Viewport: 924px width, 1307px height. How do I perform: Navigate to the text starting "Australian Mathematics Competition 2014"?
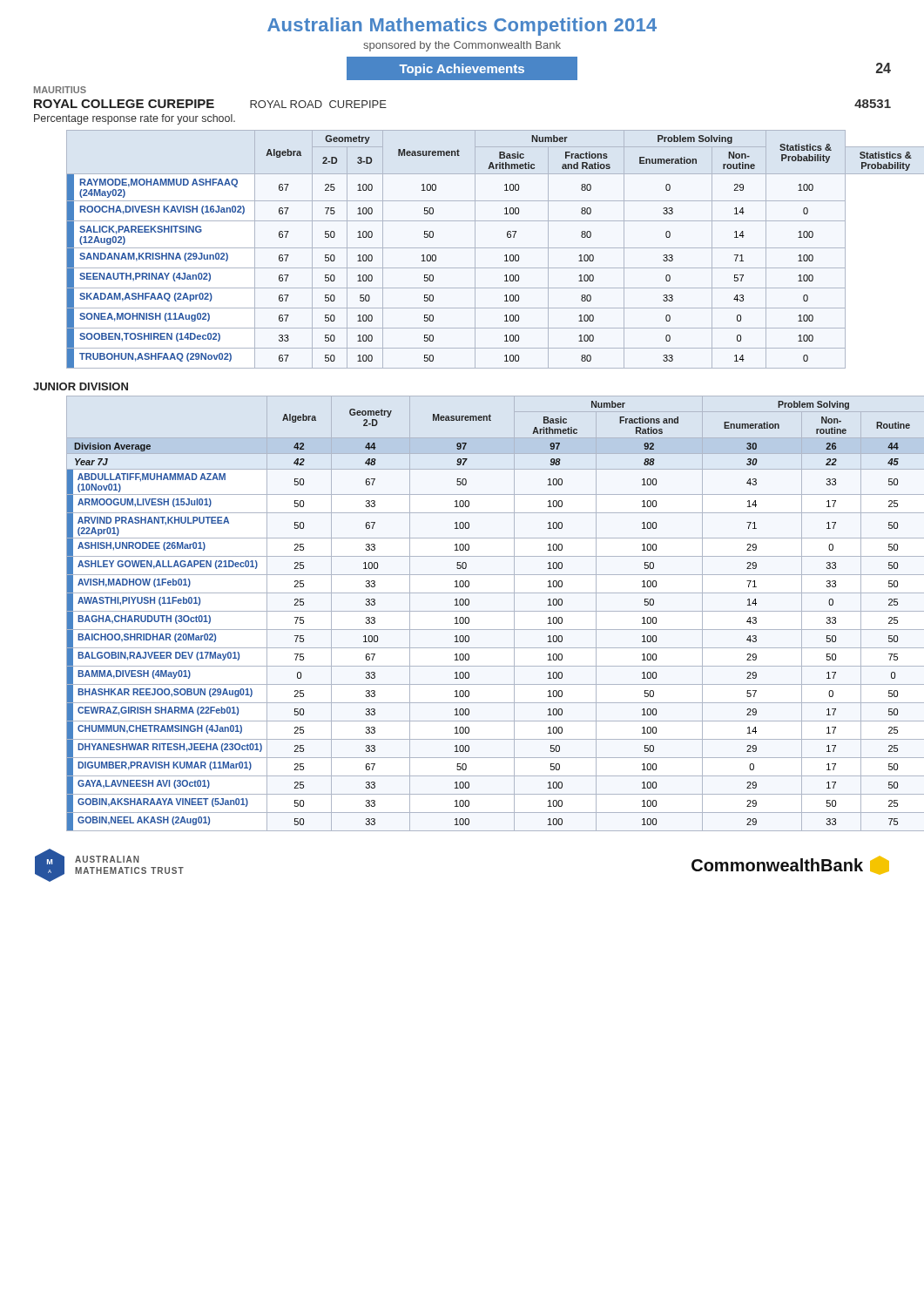pyautogui.click(x=462, y=25)
